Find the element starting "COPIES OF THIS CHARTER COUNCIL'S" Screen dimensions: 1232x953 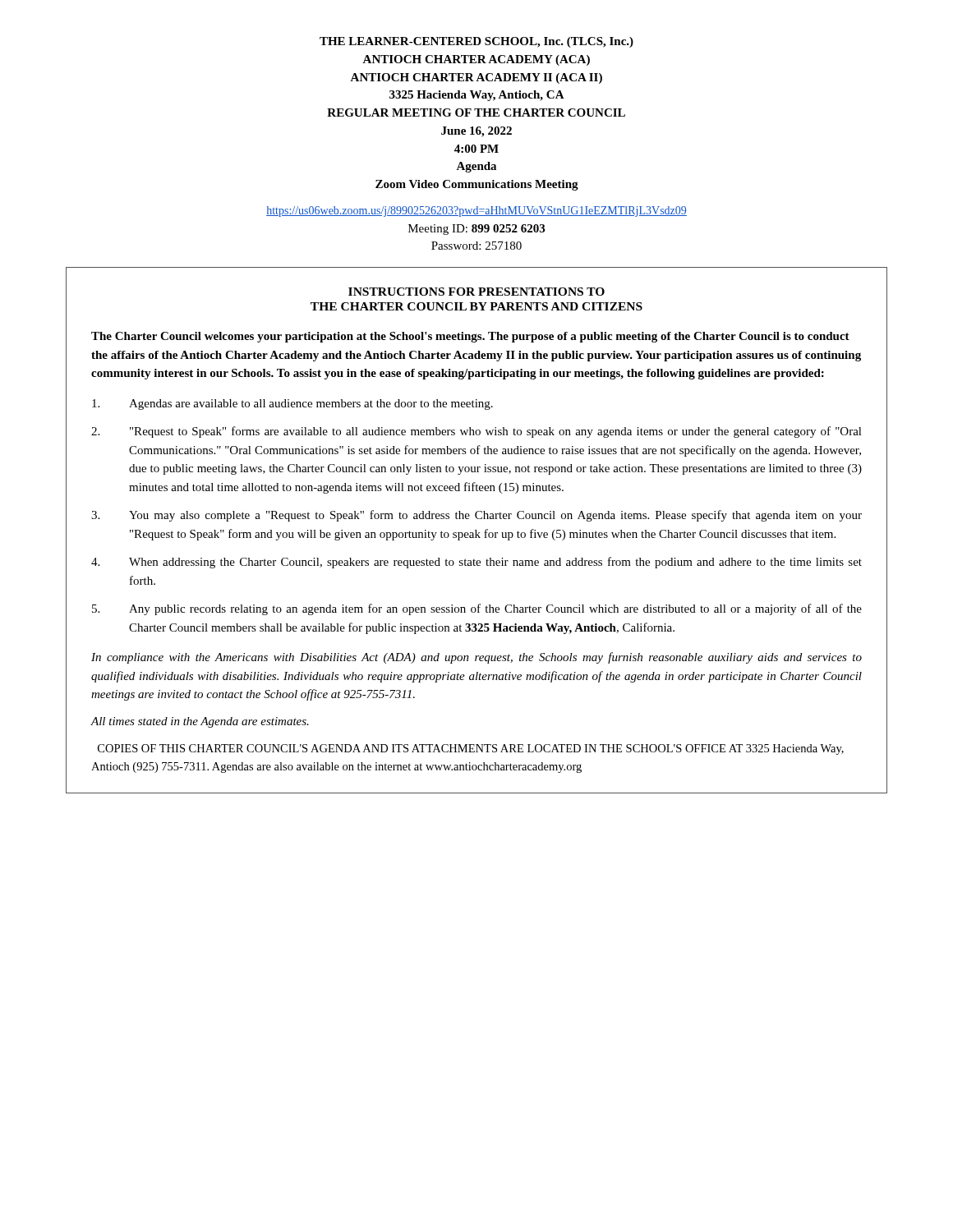[468, 757]
